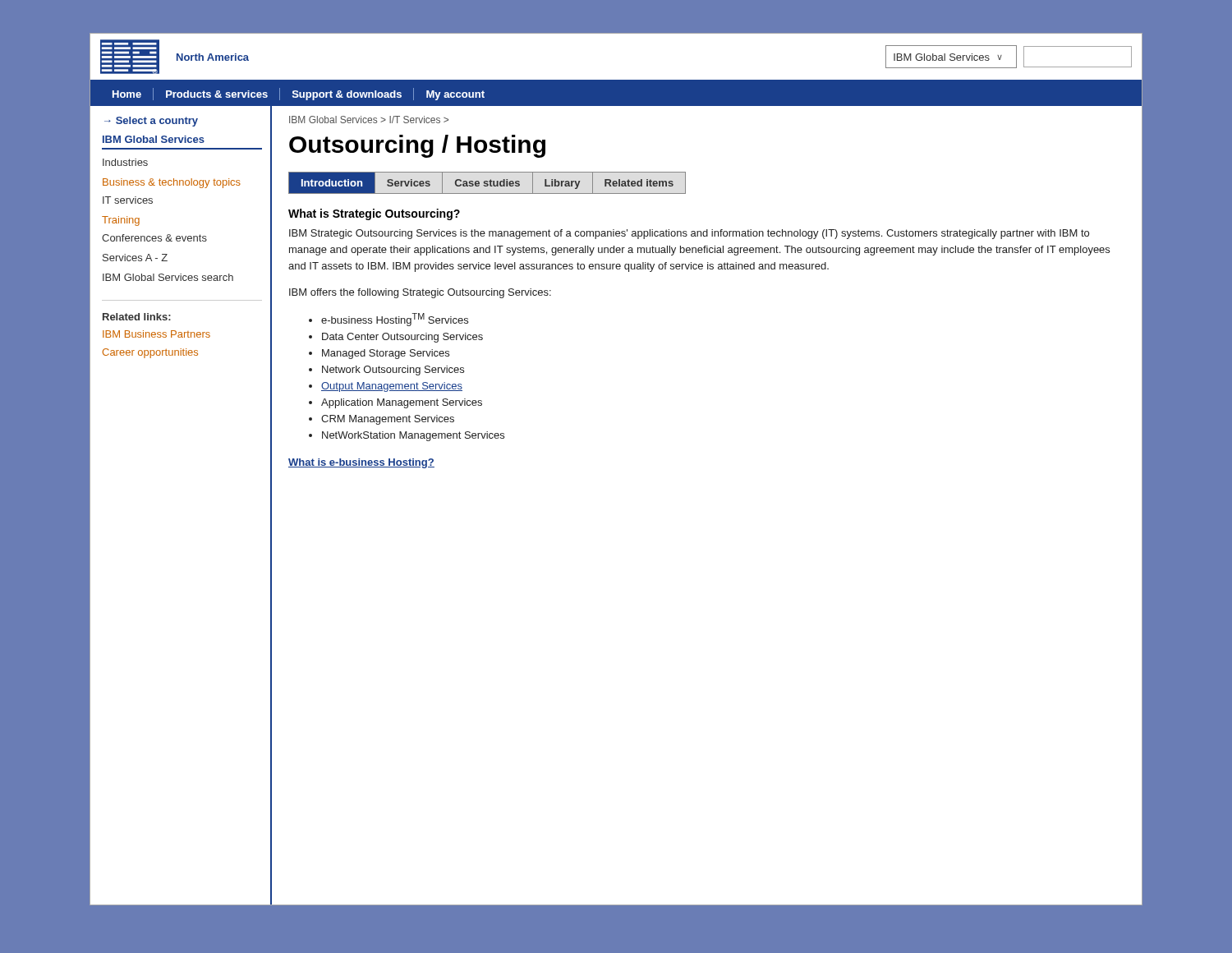Click on the list item that says "Data Center Outsourcing Services"
This screenshot has width=1232, height=953.
click(402, 336)
